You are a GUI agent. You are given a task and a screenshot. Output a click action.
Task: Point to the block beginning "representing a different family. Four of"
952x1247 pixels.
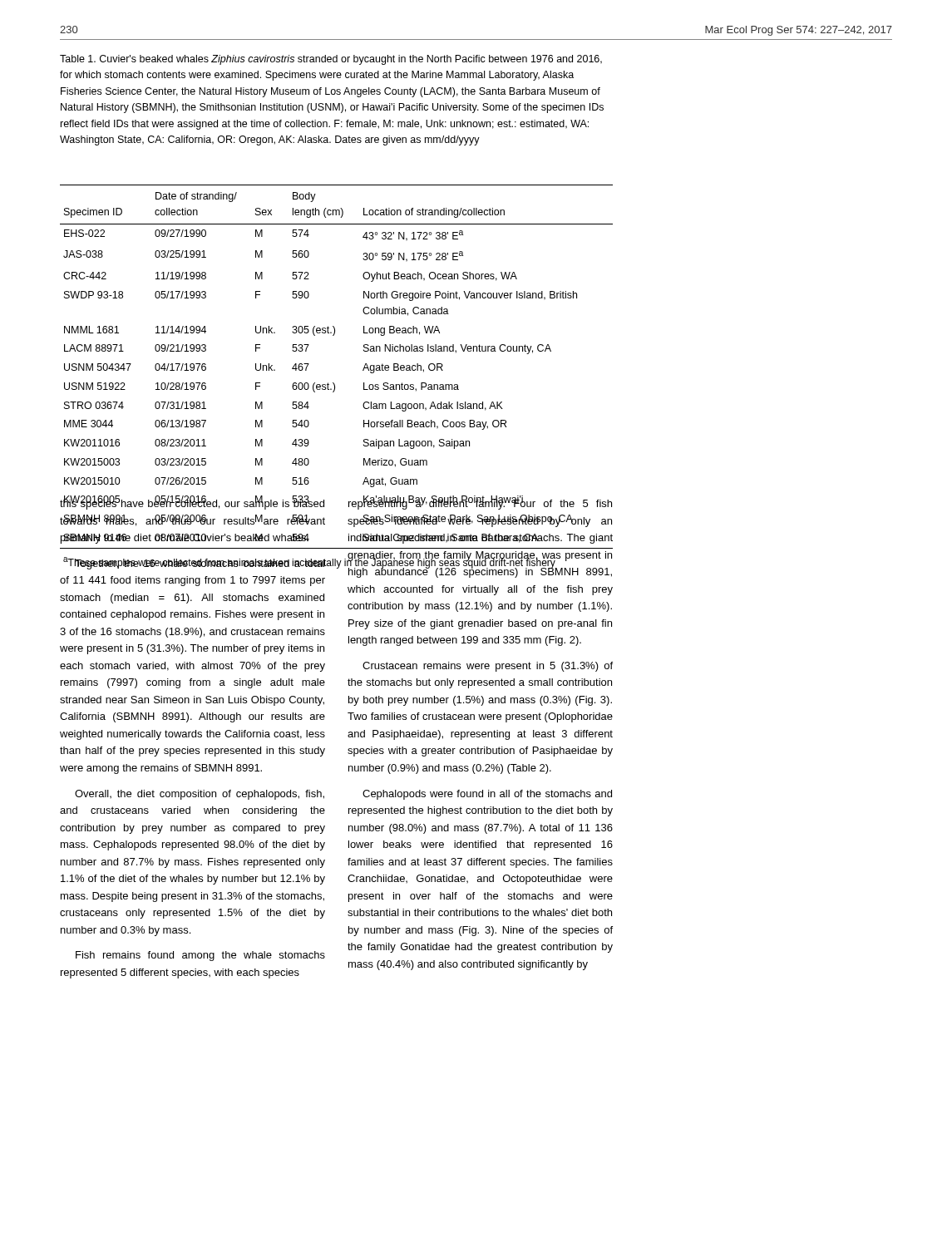pyautogui.click(x=480, y=734)
